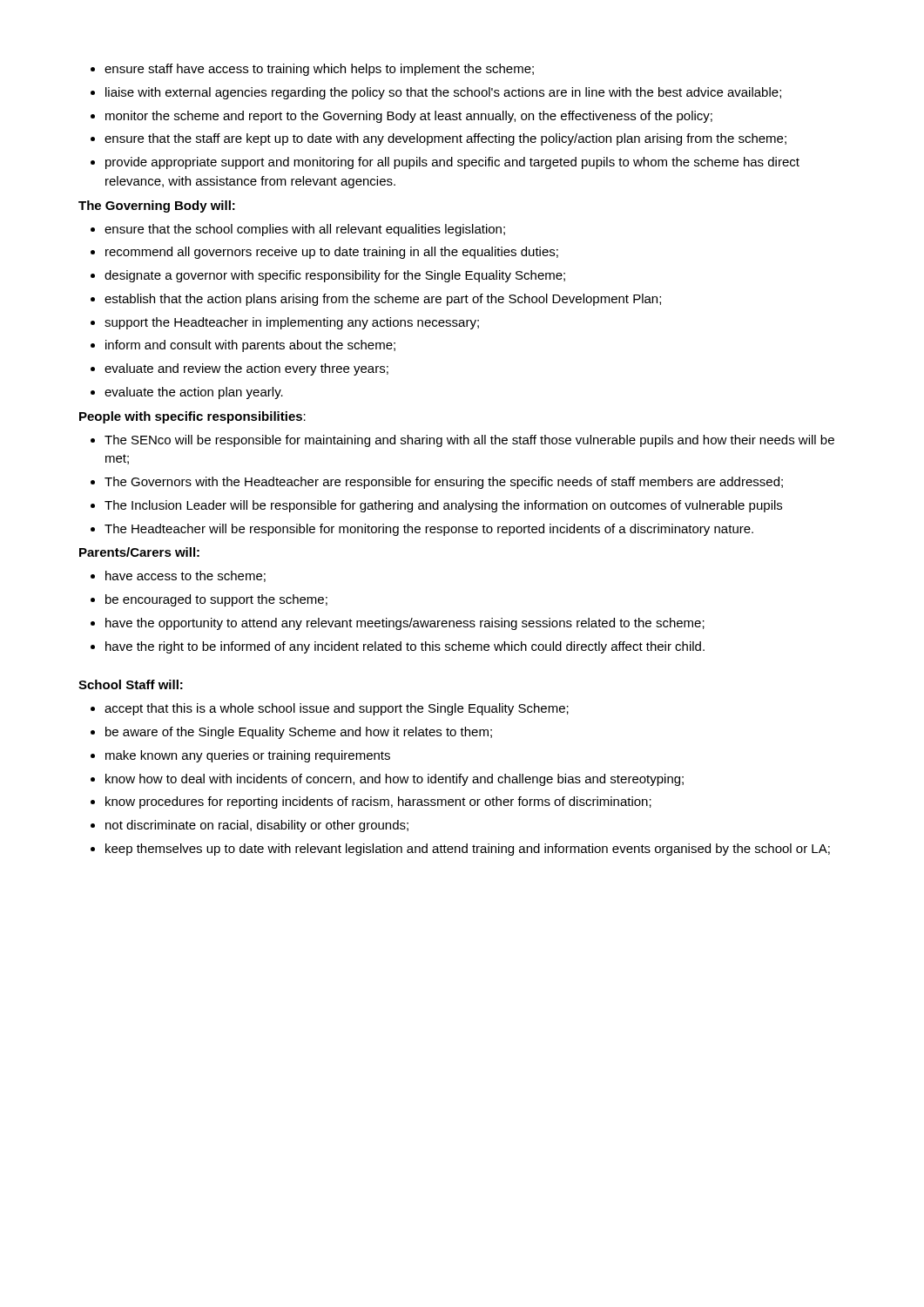Find the block on this page that starts "have the opportunity to attend any relevant meetings/awareness"

(x=475, y=623)
